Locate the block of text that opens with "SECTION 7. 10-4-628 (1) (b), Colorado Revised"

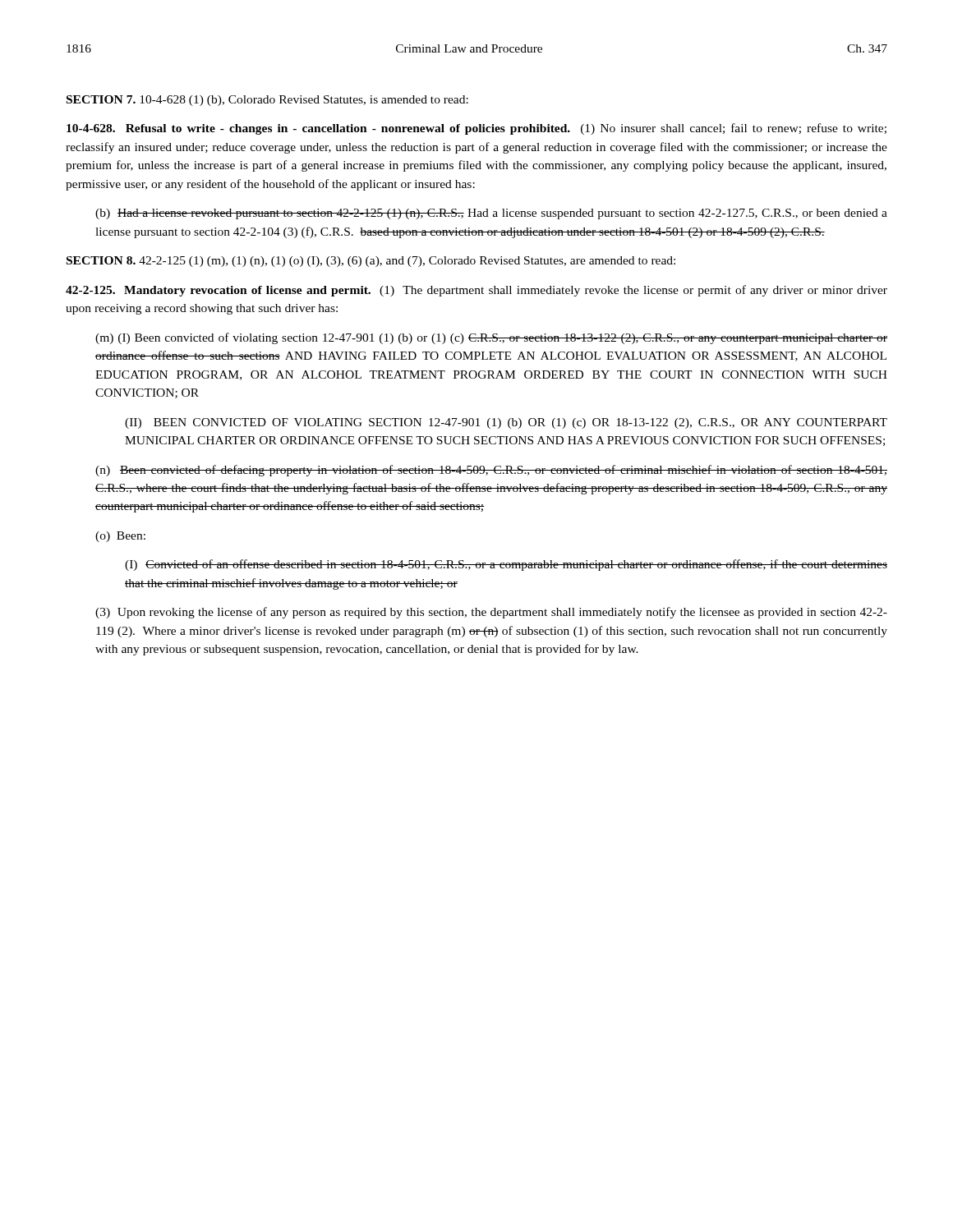(476, 100)
